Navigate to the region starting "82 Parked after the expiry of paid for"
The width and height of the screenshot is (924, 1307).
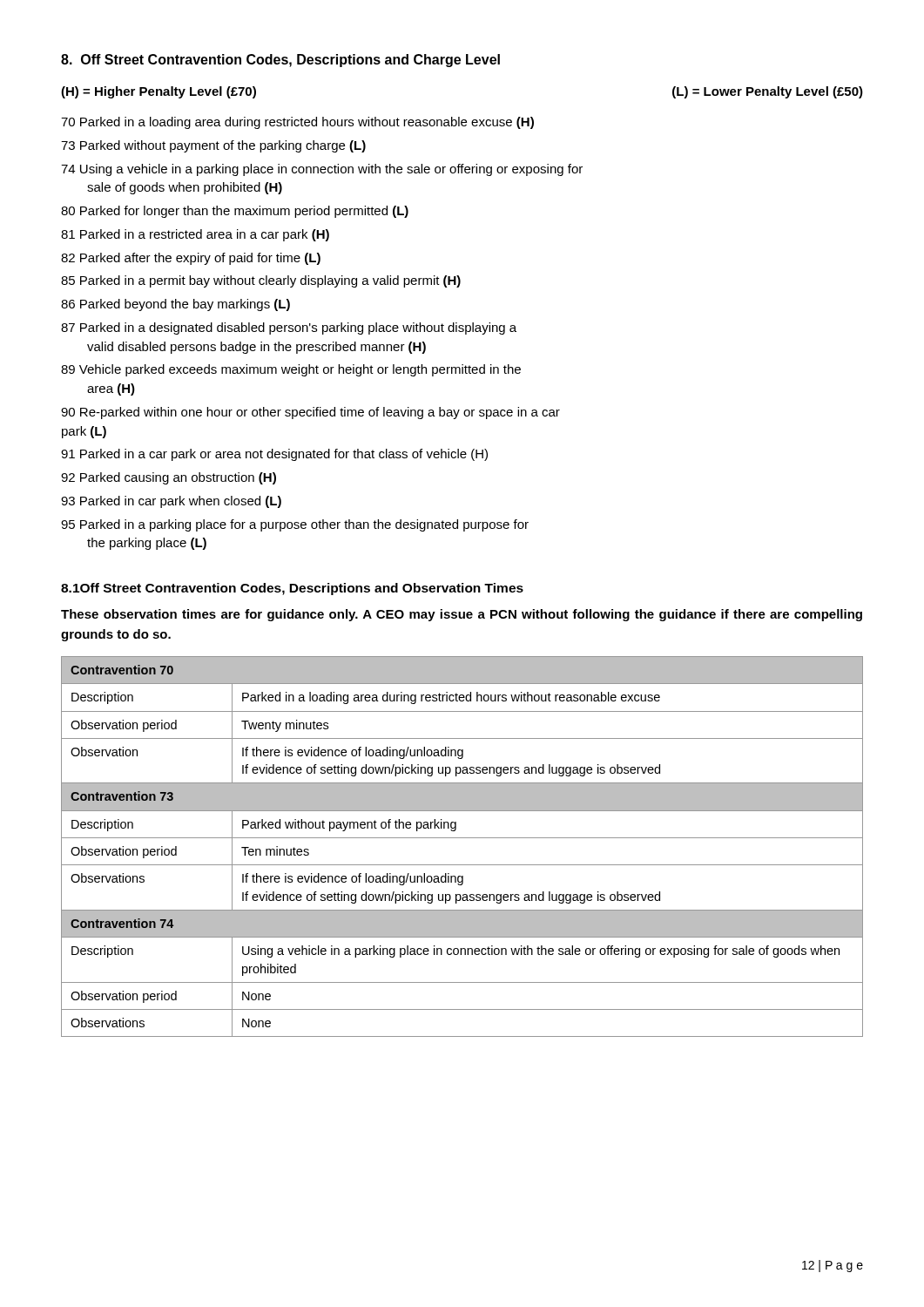(191, 257)
